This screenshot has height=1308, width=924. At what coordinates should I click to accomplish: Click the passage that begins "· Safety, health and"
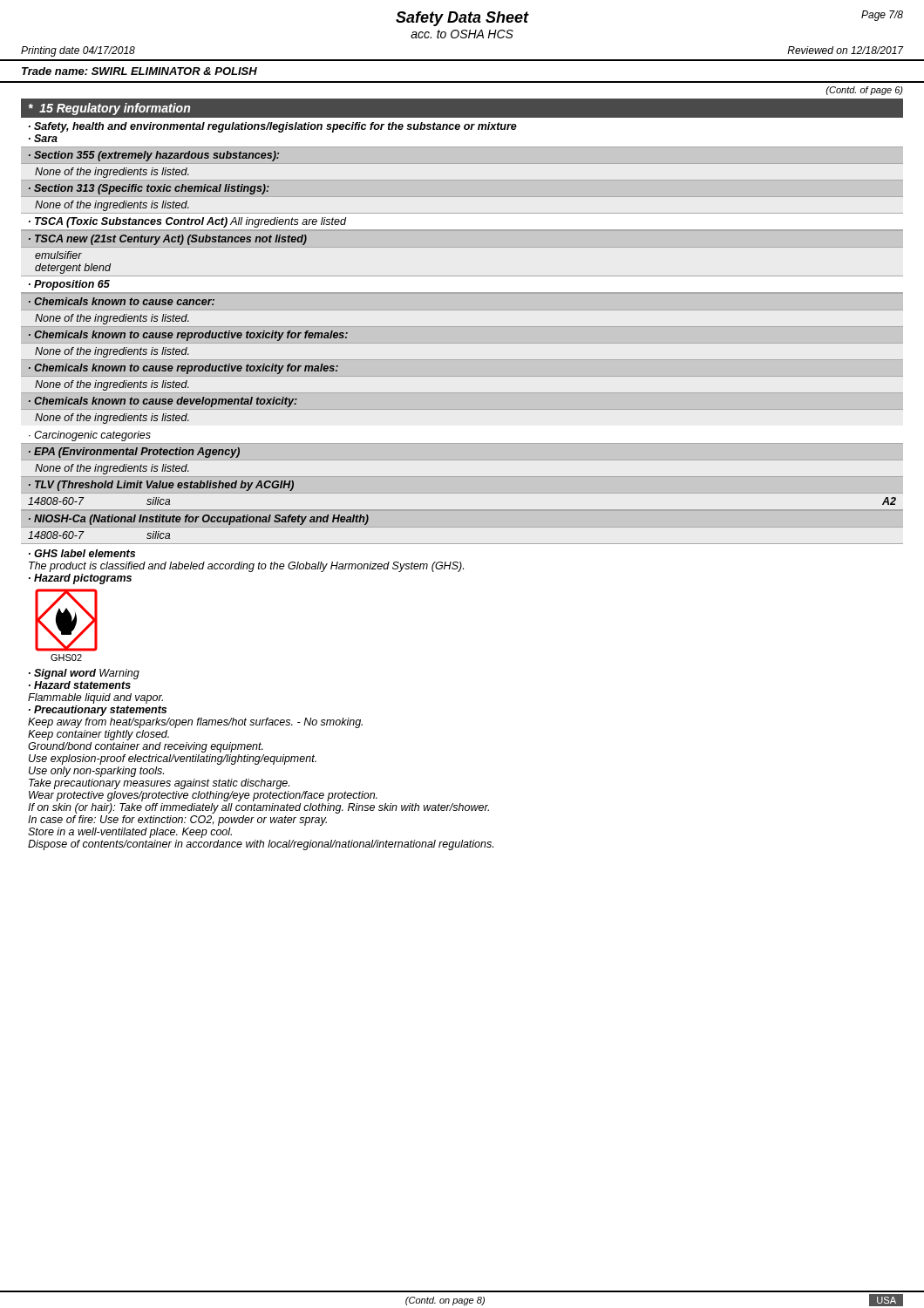pyautogui.click(x=272, y=133)
